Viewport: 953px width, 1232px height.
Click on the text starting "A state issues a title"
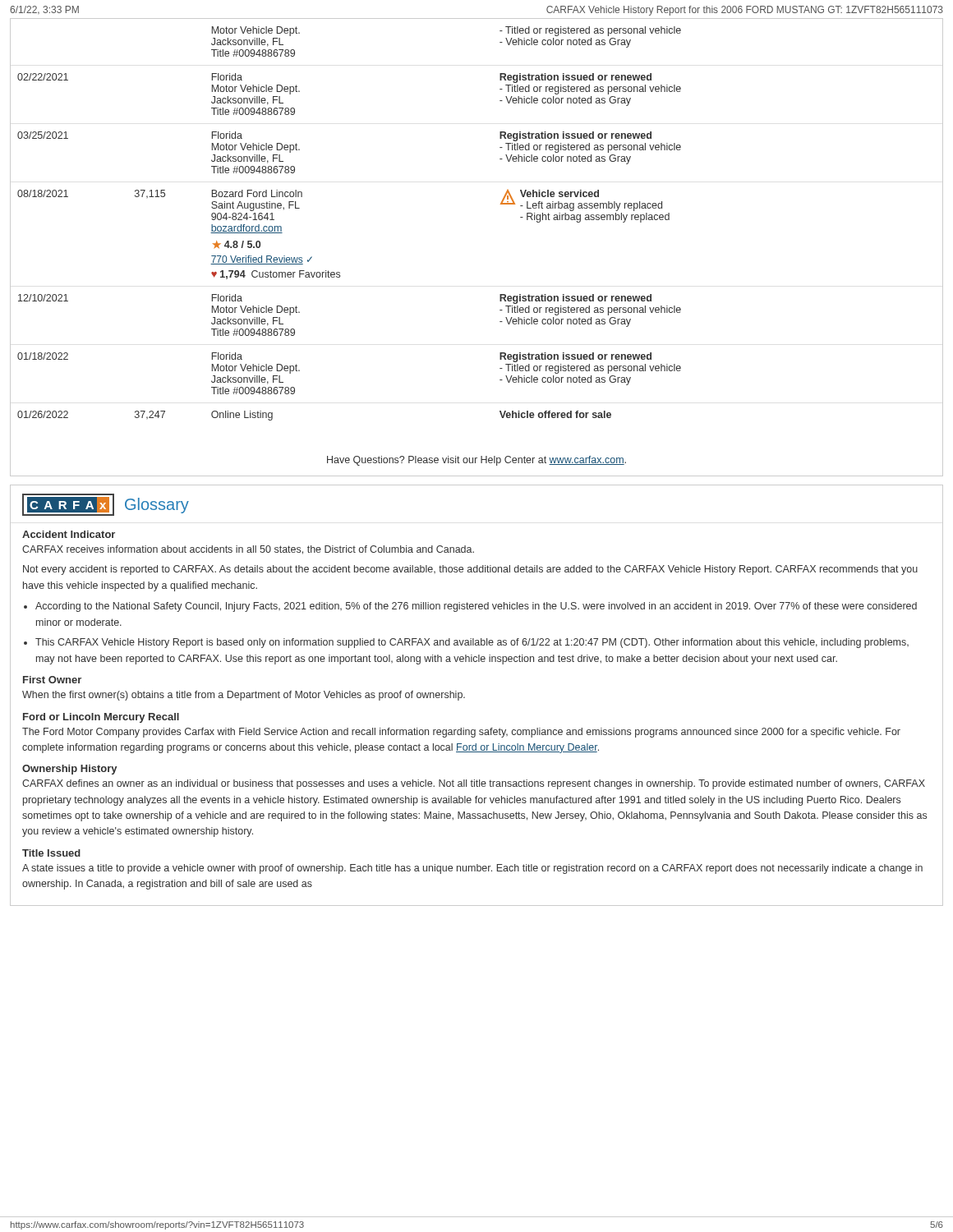point(473,876)
